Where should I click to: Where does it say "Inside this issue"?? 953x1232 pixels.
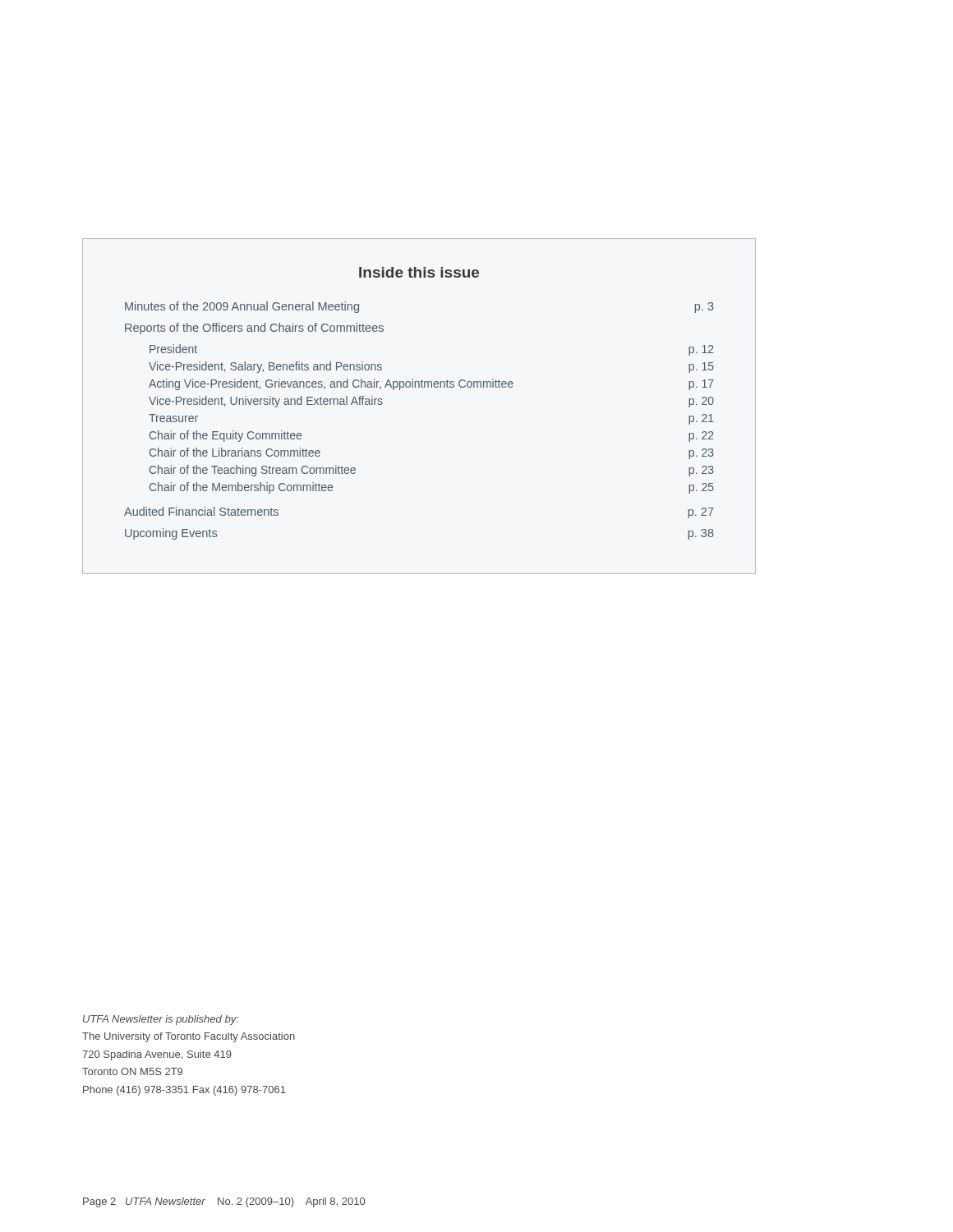point(419,272)
